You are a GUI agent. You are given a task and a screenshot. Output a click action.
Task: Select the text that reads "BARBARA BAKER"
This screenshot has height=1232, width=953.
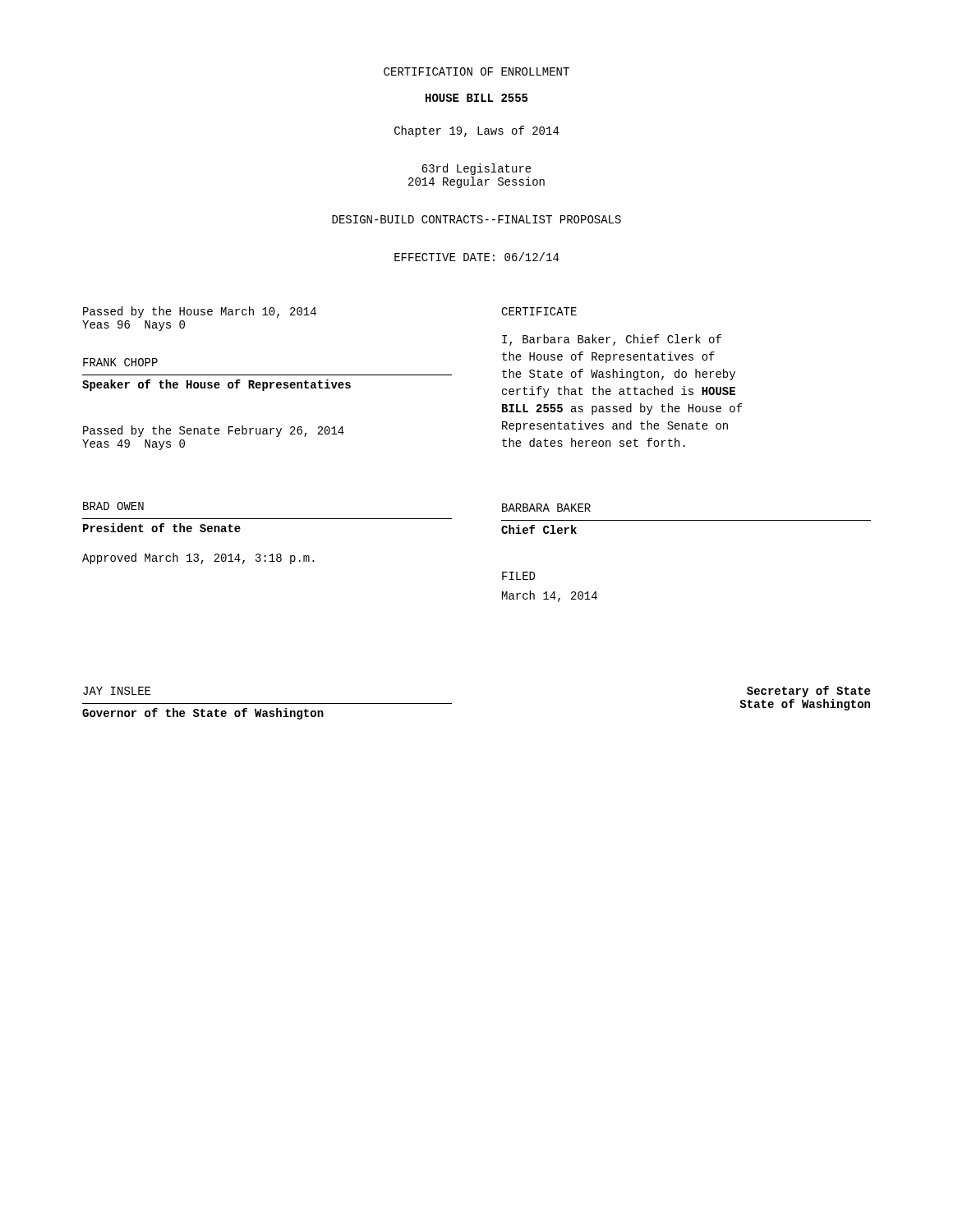546,508
